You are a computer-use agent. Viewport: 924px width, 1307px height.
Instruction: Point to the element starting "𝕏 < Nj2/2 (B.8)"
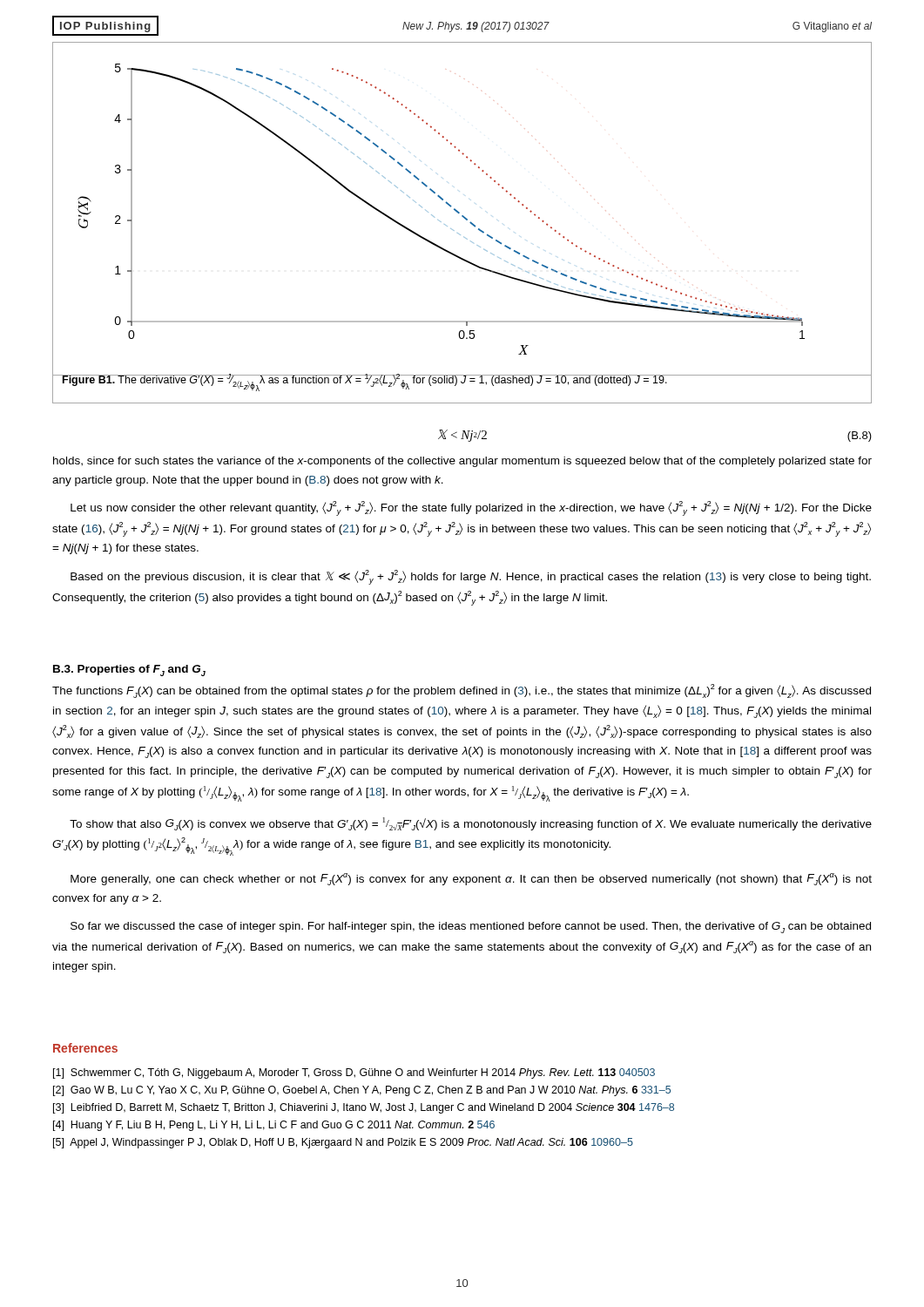(x=466, y=435)
